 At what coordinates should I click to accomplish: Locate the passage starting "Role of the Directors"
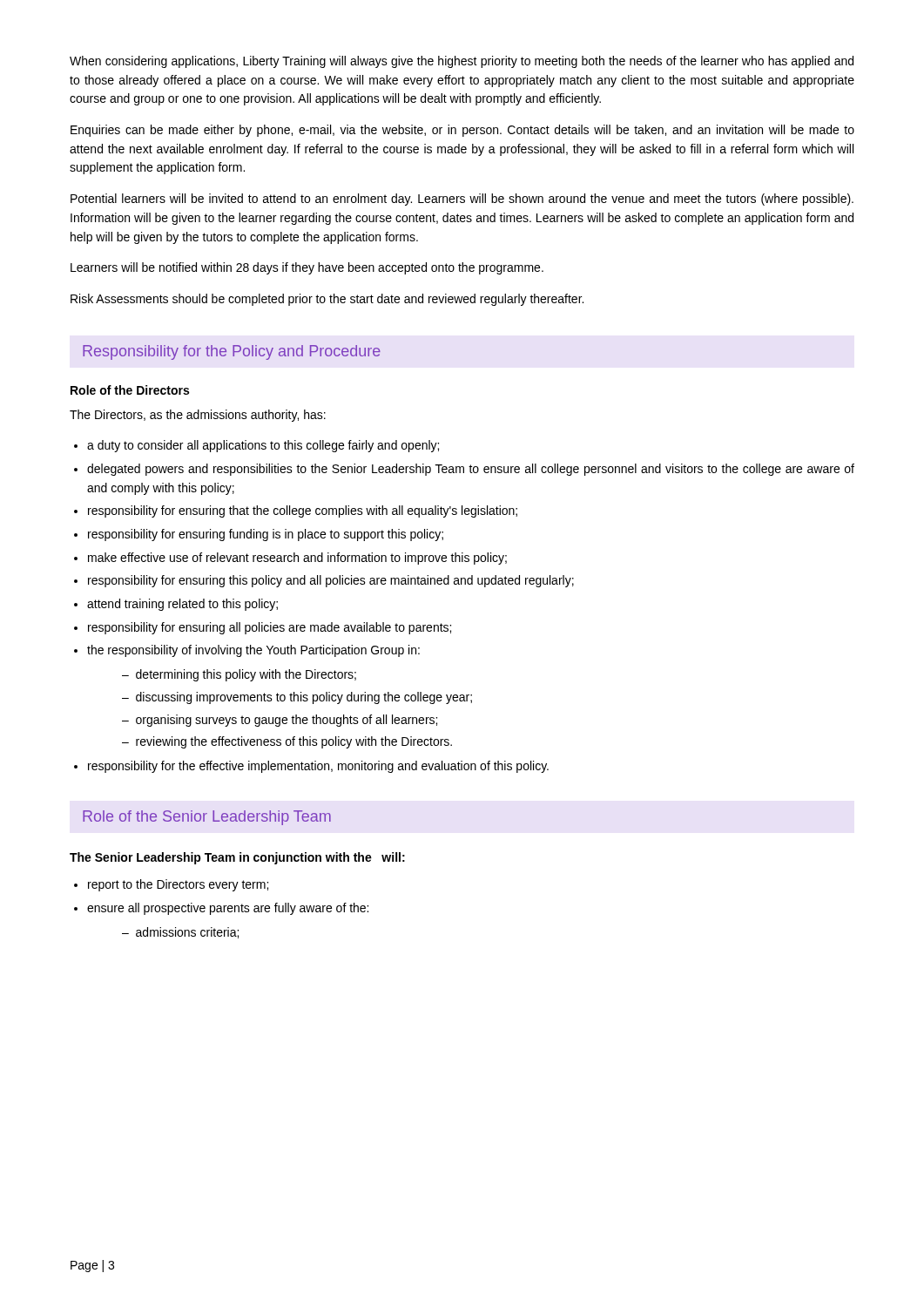pyautogui.click(x=130, y=390)
